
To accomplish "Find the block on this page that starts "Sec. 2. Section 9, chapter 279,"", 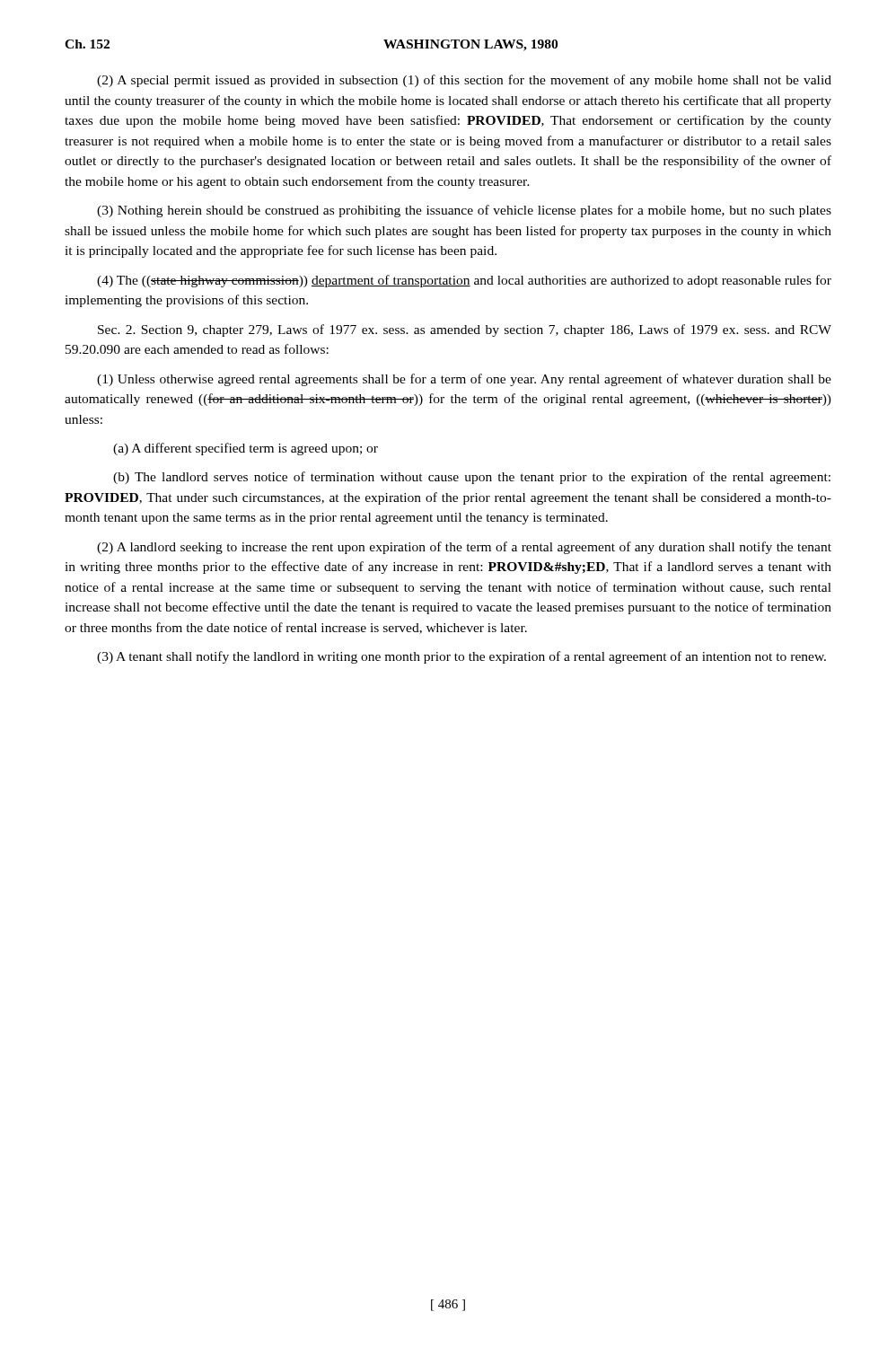I will (448, 339).
